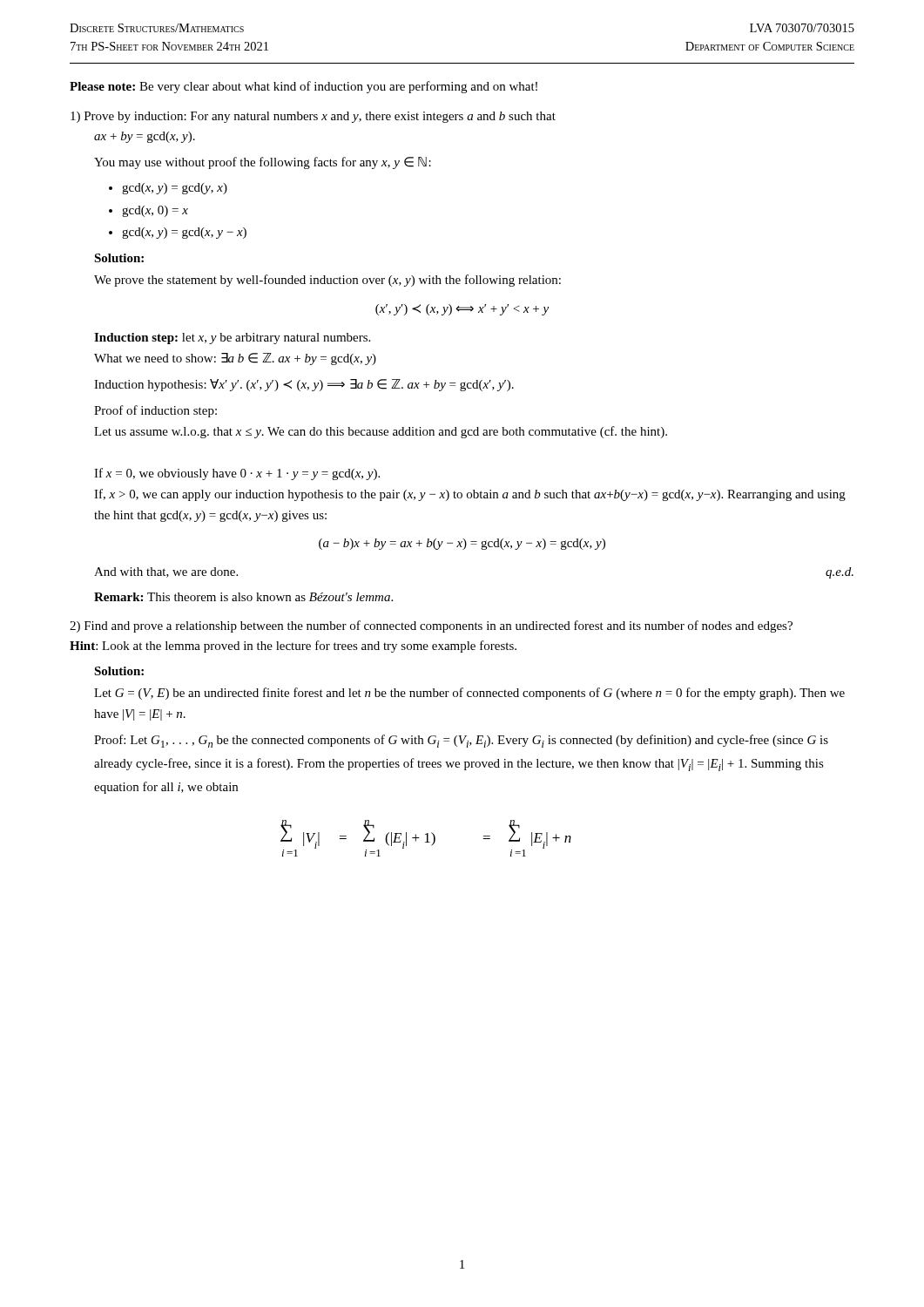Image resolution: width=924 pixels, height=1307 pixels.
Task: Locate the text block starting "Let G = (V, E) be an undirected"
Action: pos(470,703)
